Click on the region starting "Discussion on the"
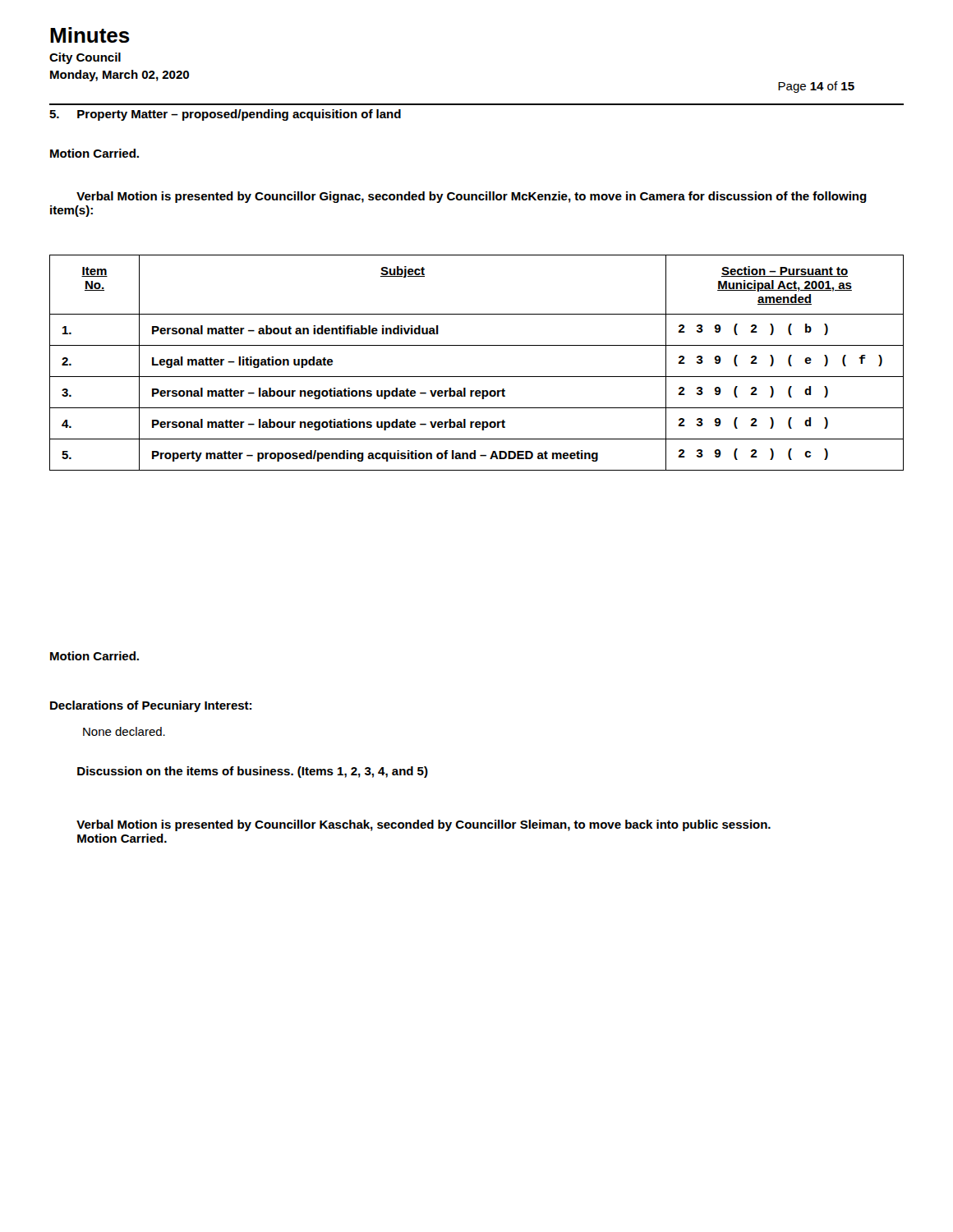The width and height of the screenshot is (953, 1232). [239, 771]
